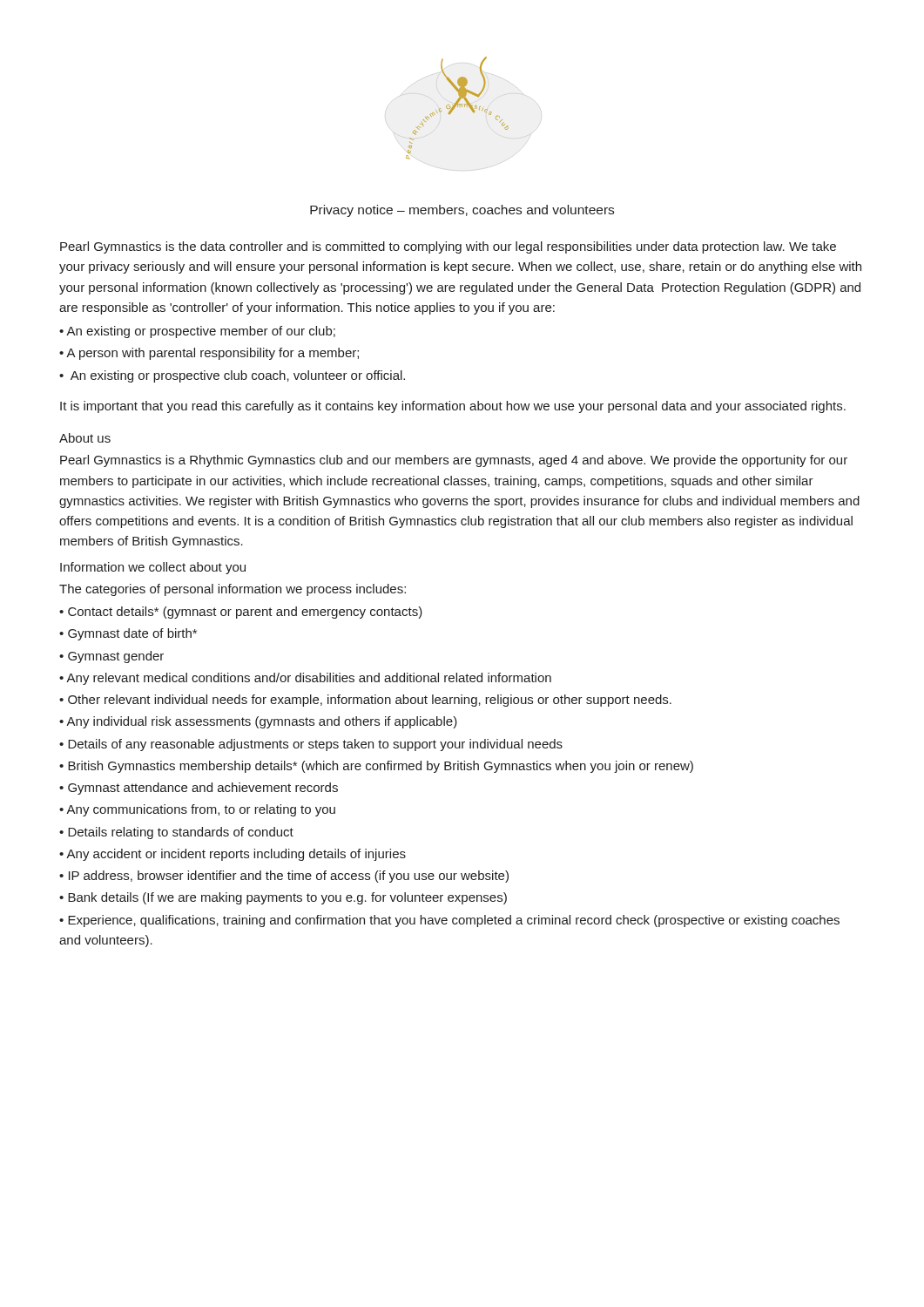Click on the passage starting "Information we collect about you"
924x1307 pixels.
(153, 566)
